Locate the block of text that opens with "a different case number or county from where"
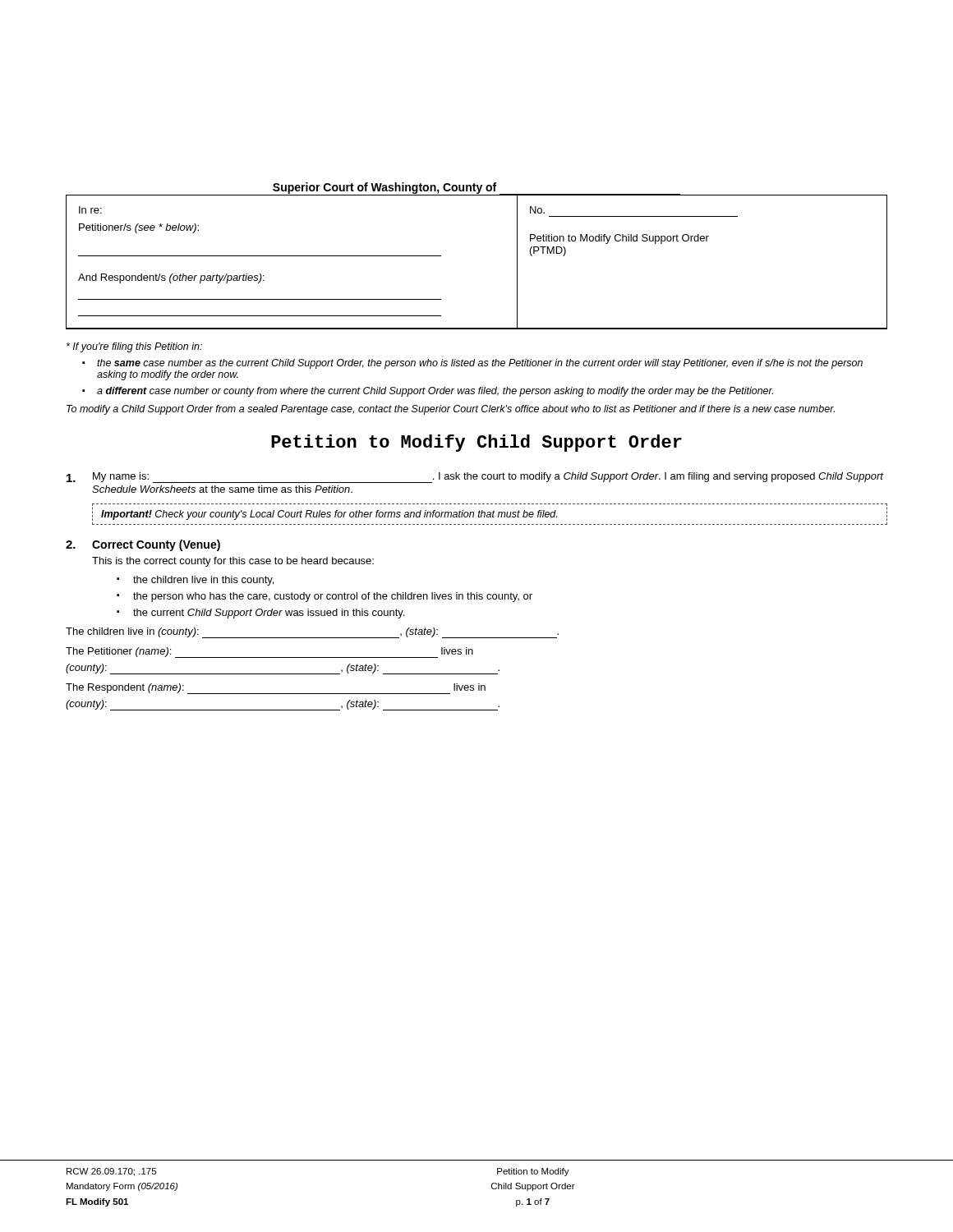 click(436, 391)
